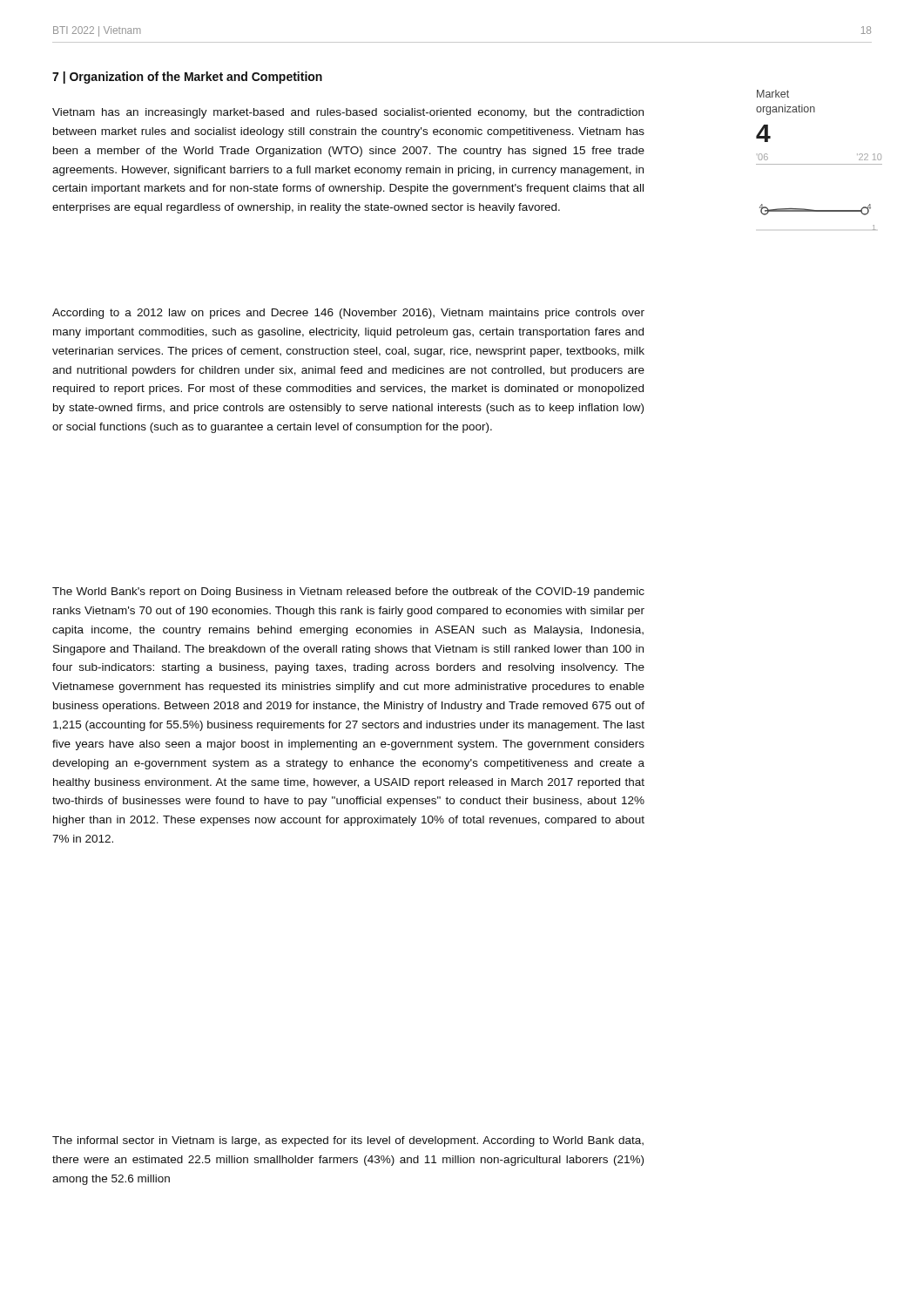Point to the text starting "Vietnam has an increasingly market-based and rules-based socialist-oriented"

point(348,160)
